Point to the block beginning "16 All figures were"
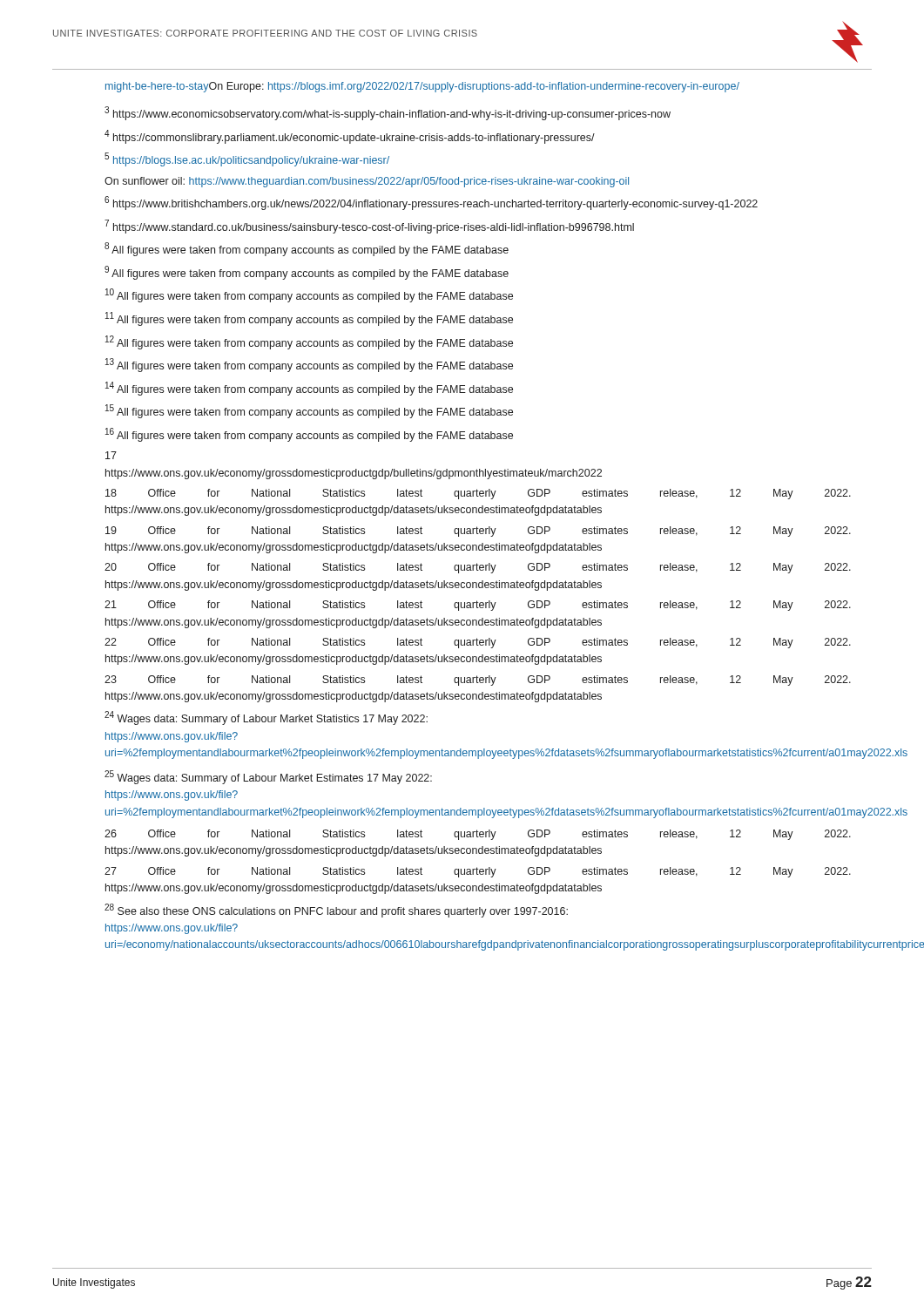 (309, 434)
